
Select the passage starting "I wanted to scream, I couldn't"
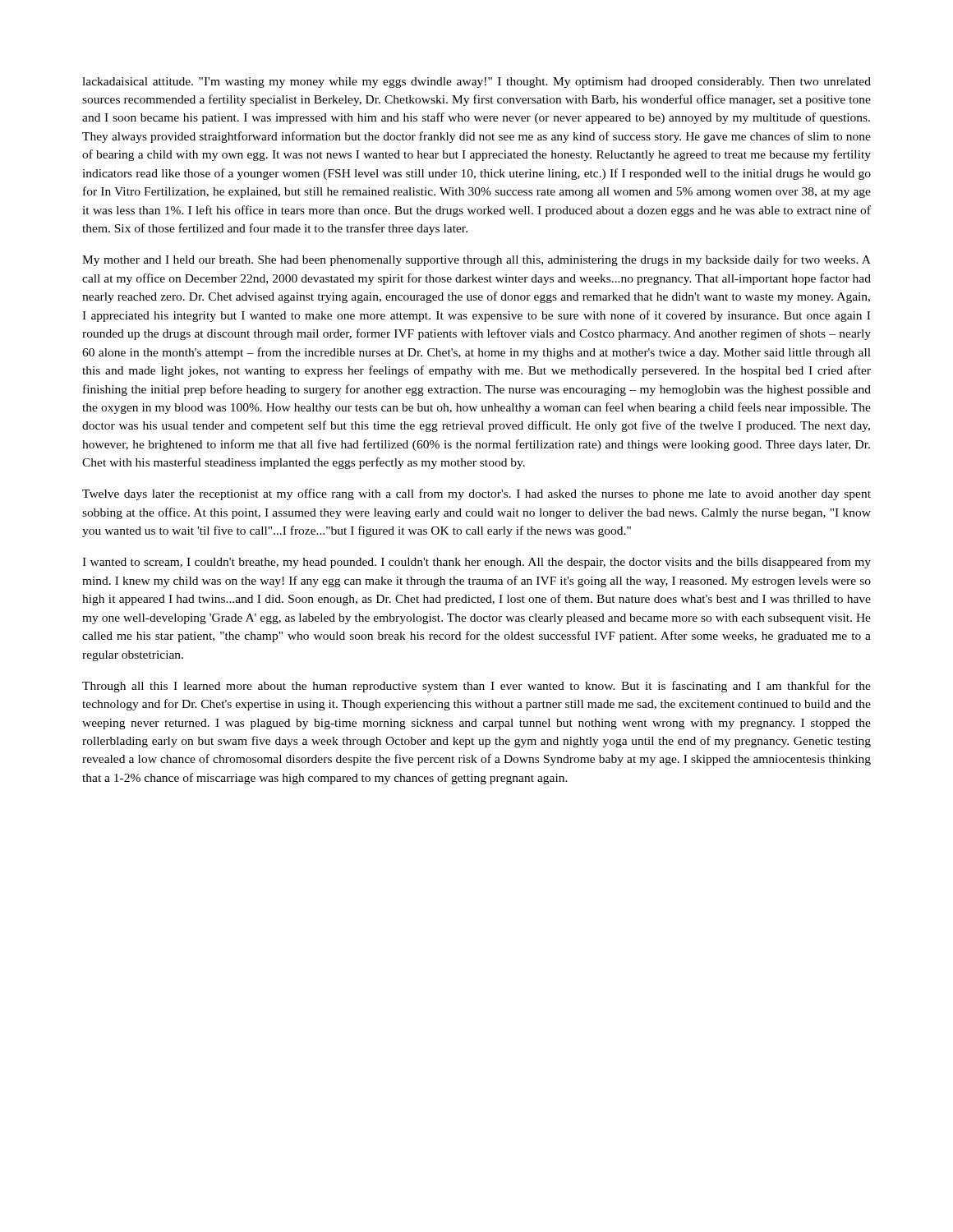476,608
